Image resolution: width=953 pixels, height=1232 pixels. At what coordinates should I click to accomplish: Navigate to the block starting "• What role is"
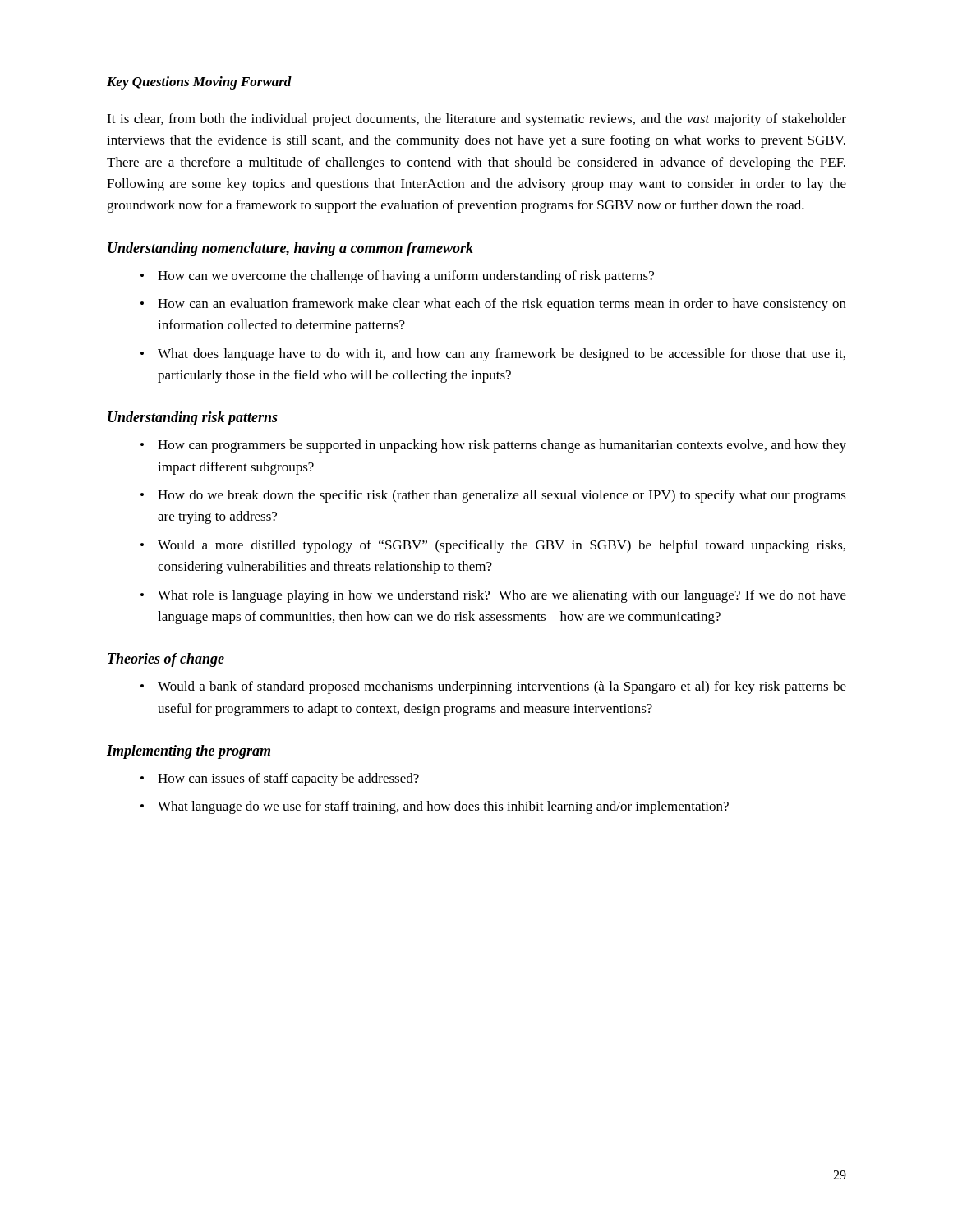493,606
